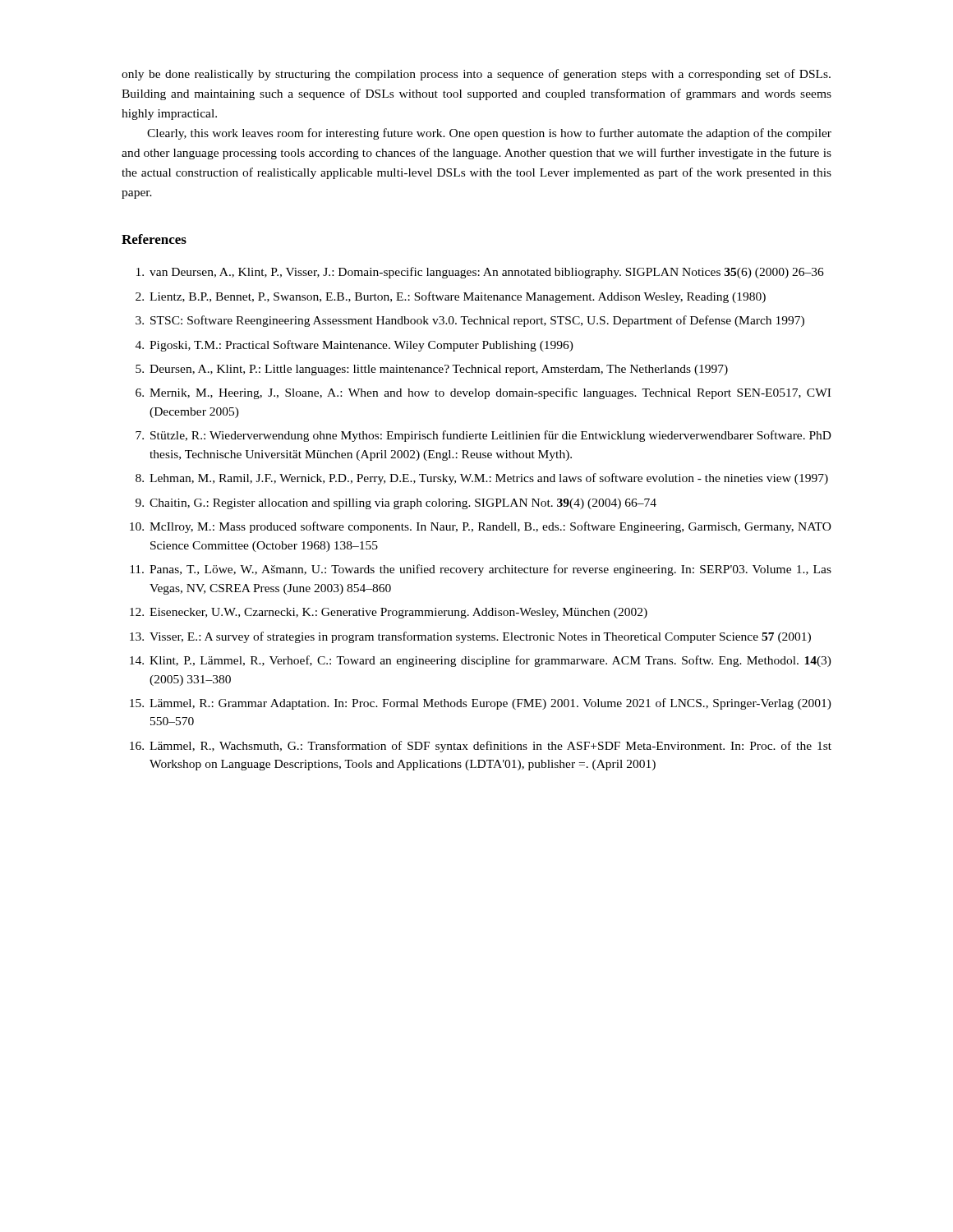Locate the block of text that opens with "only be done"
Image resolution: width=953 pixels, height=1232 pixels.
[476, 133]
